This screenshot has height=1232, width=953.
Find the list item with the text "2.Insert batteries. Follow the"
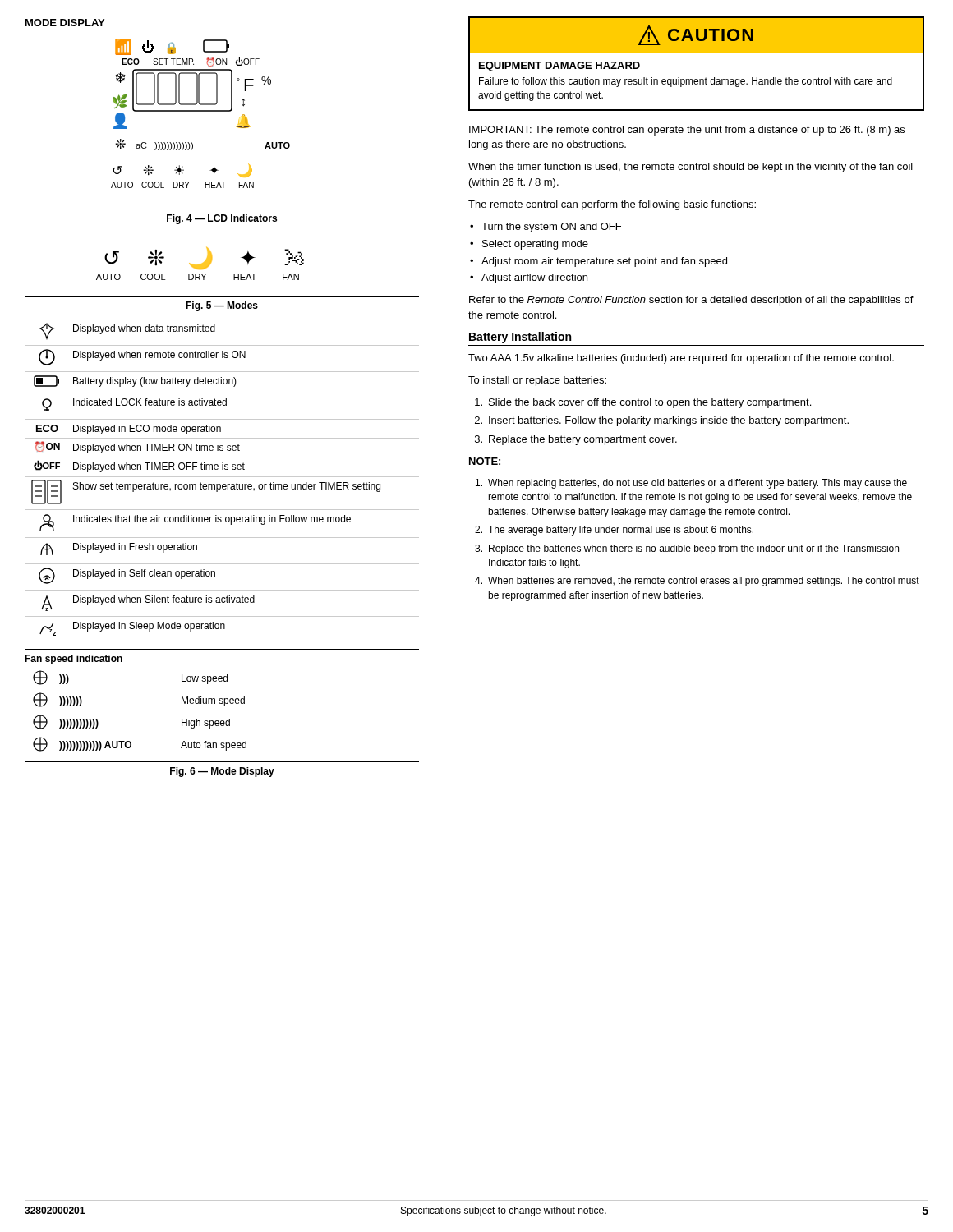(x=659, y=421)
